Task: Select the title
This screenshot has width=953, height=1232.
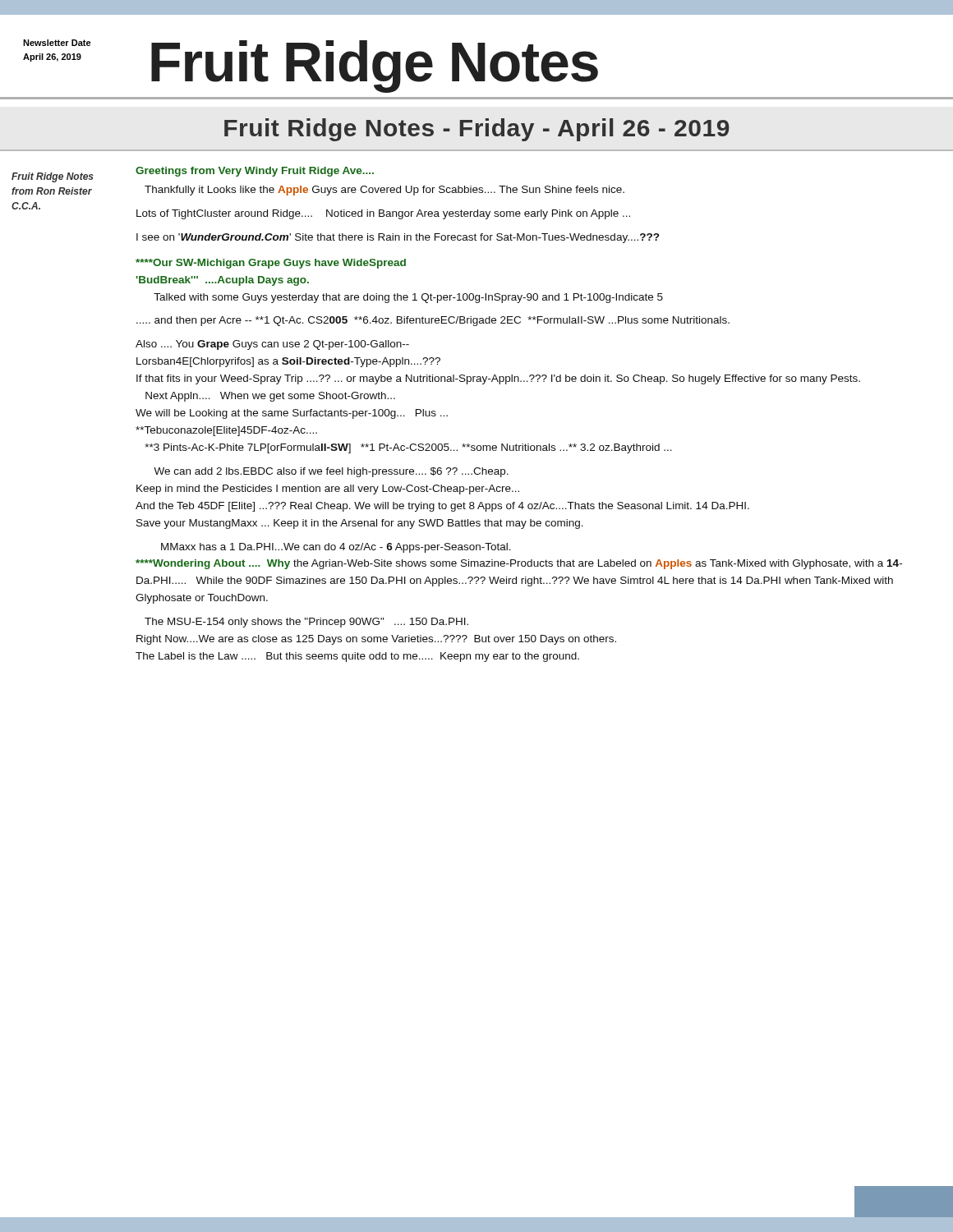Action: [374, 62]
